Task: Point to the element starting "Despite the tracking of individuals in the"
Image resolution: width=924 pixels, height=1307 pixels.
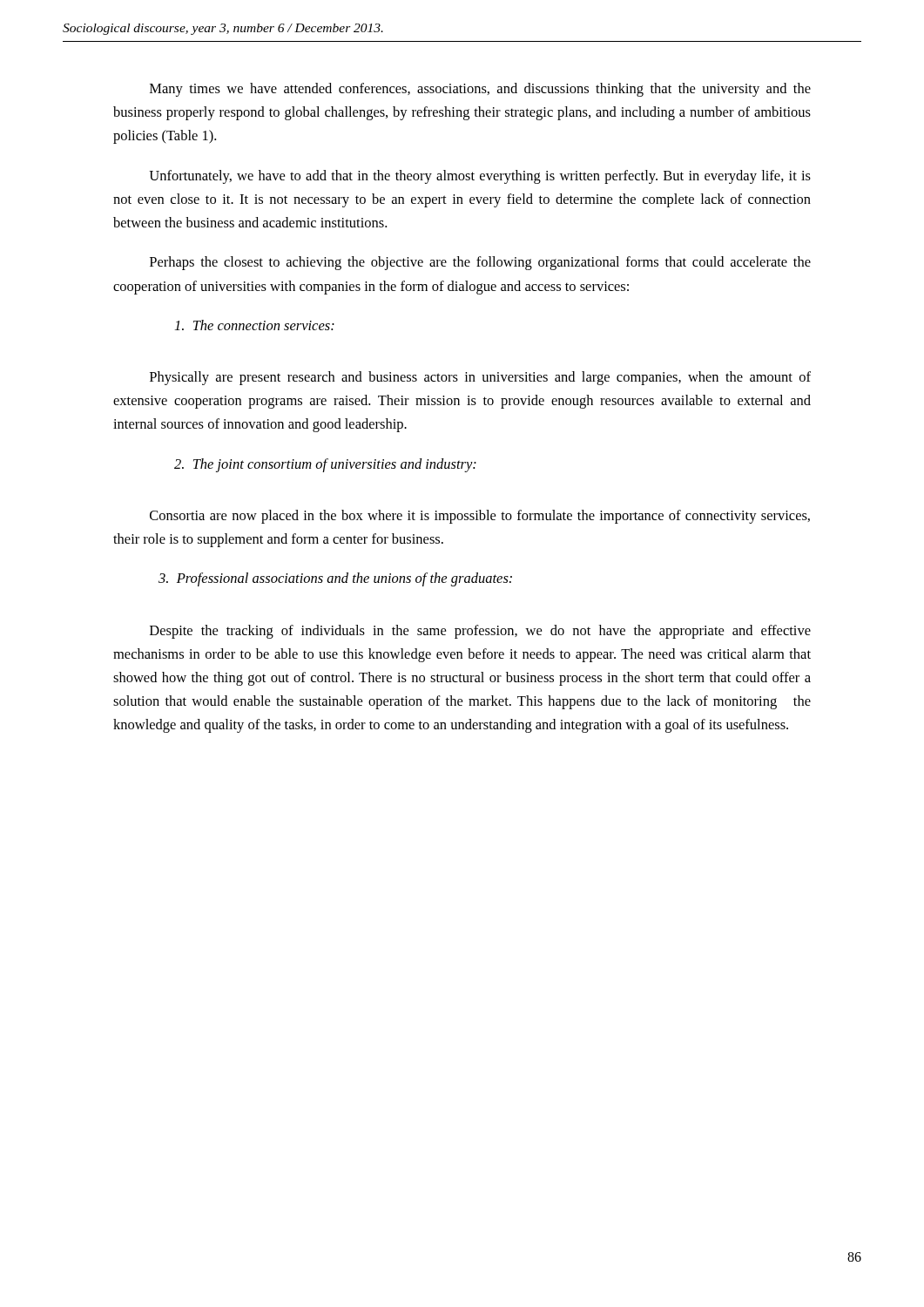Action: [x=462, y=677]
